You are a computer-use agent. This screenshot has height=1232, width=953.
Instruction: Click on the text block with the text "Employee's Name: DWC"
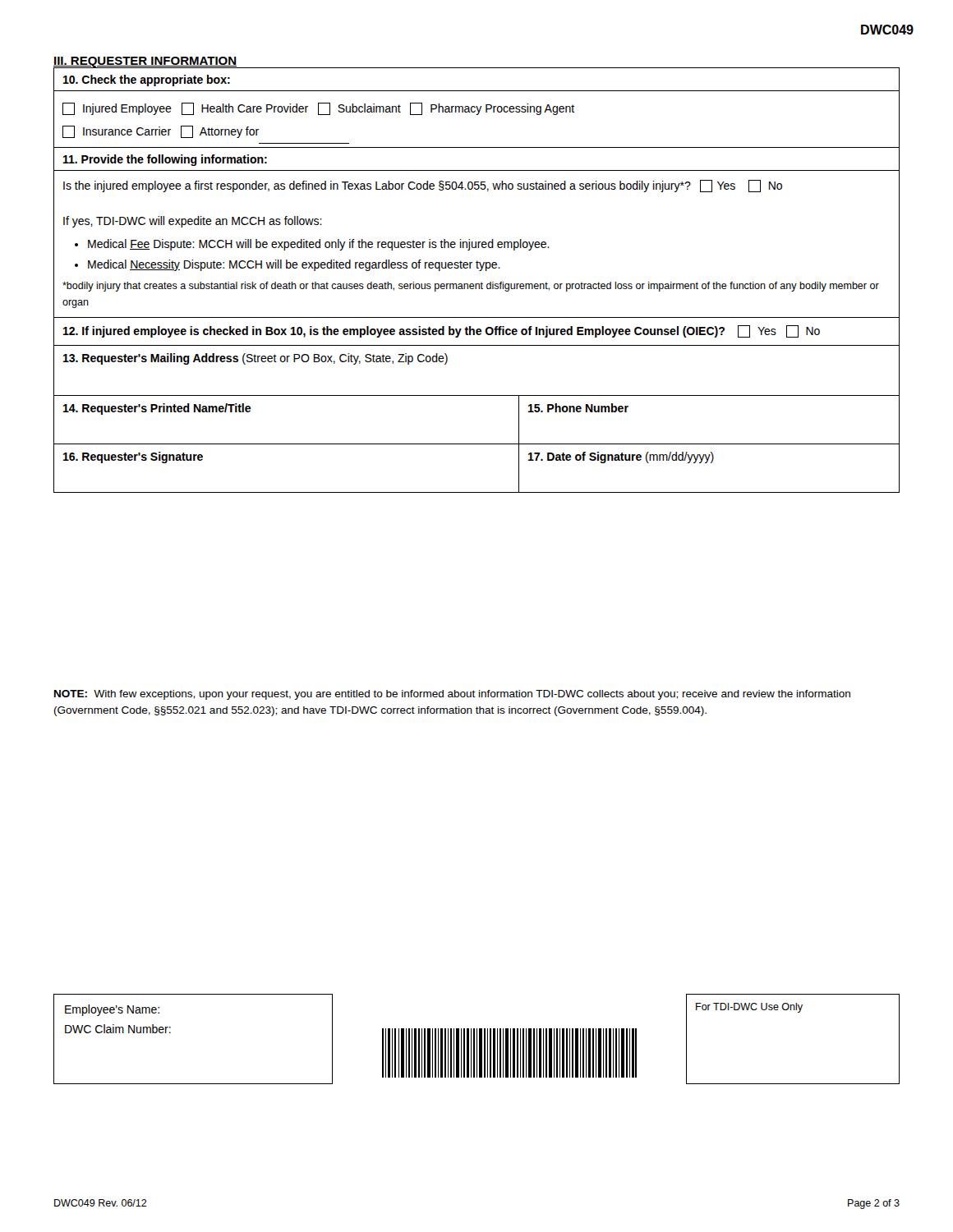[x=112, y=1010]
